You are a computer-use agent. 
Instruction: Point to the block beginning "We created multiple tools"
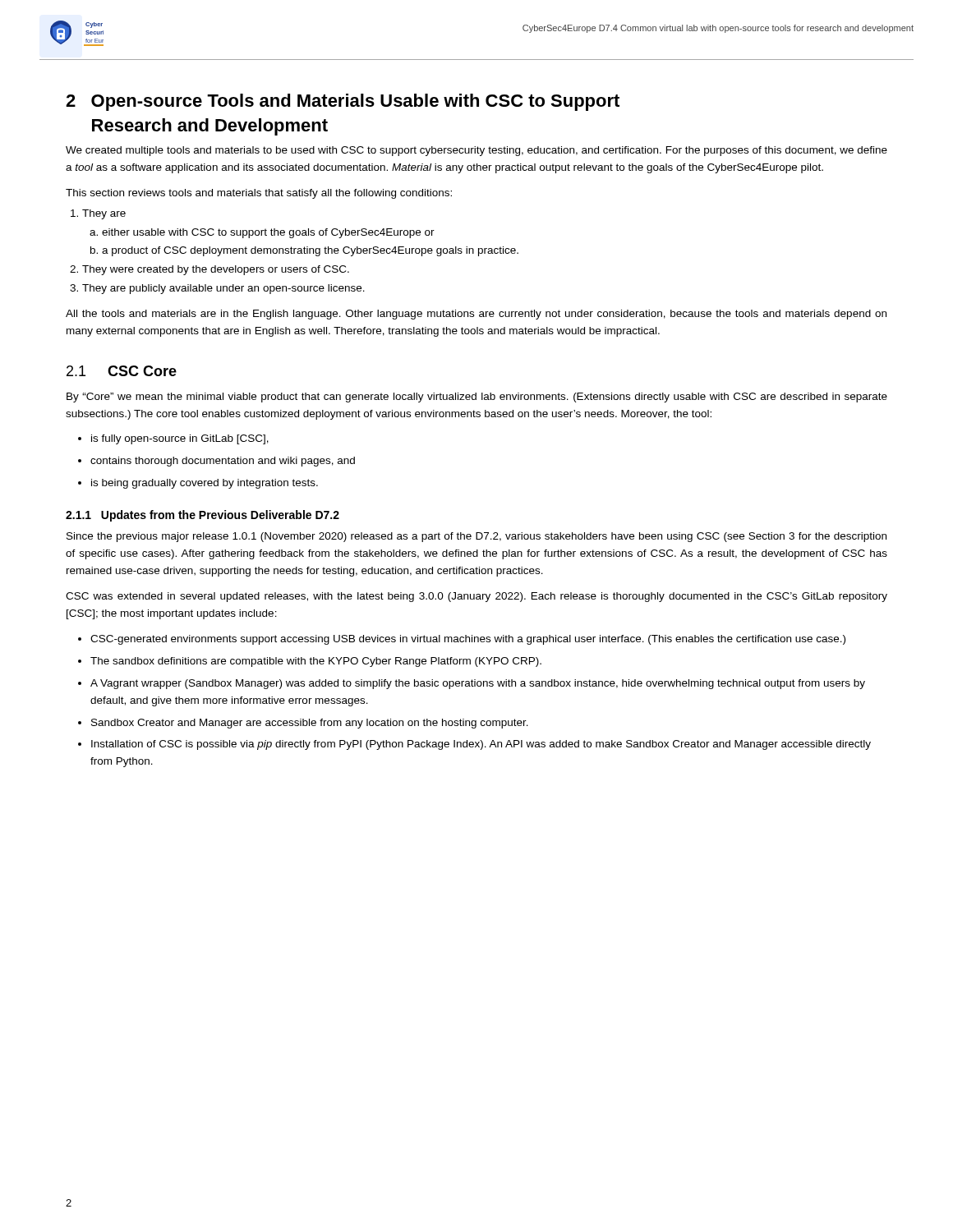pos(476,160)
